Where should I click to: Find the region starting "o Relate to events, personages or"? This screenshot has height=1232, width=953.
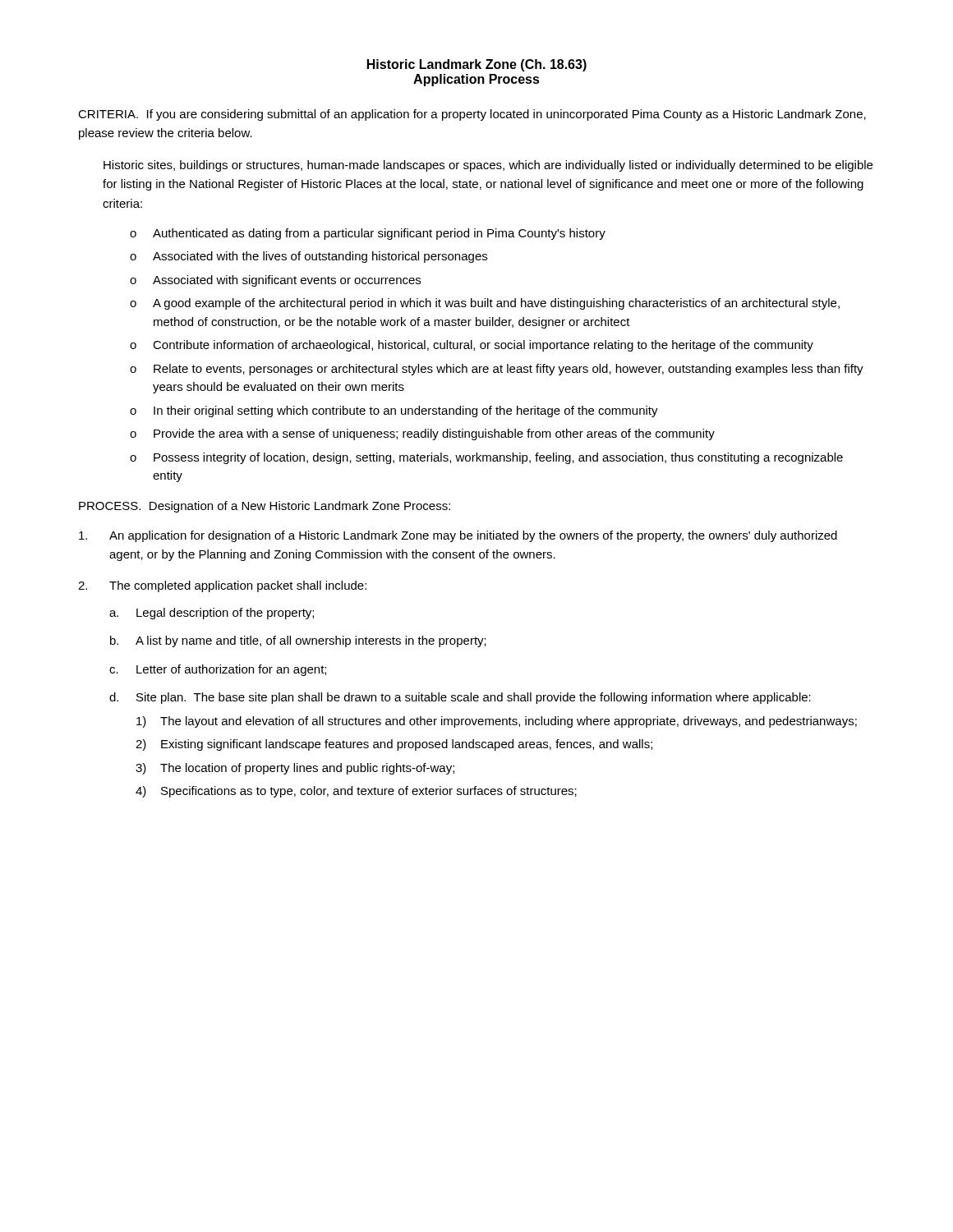(499, 378)
